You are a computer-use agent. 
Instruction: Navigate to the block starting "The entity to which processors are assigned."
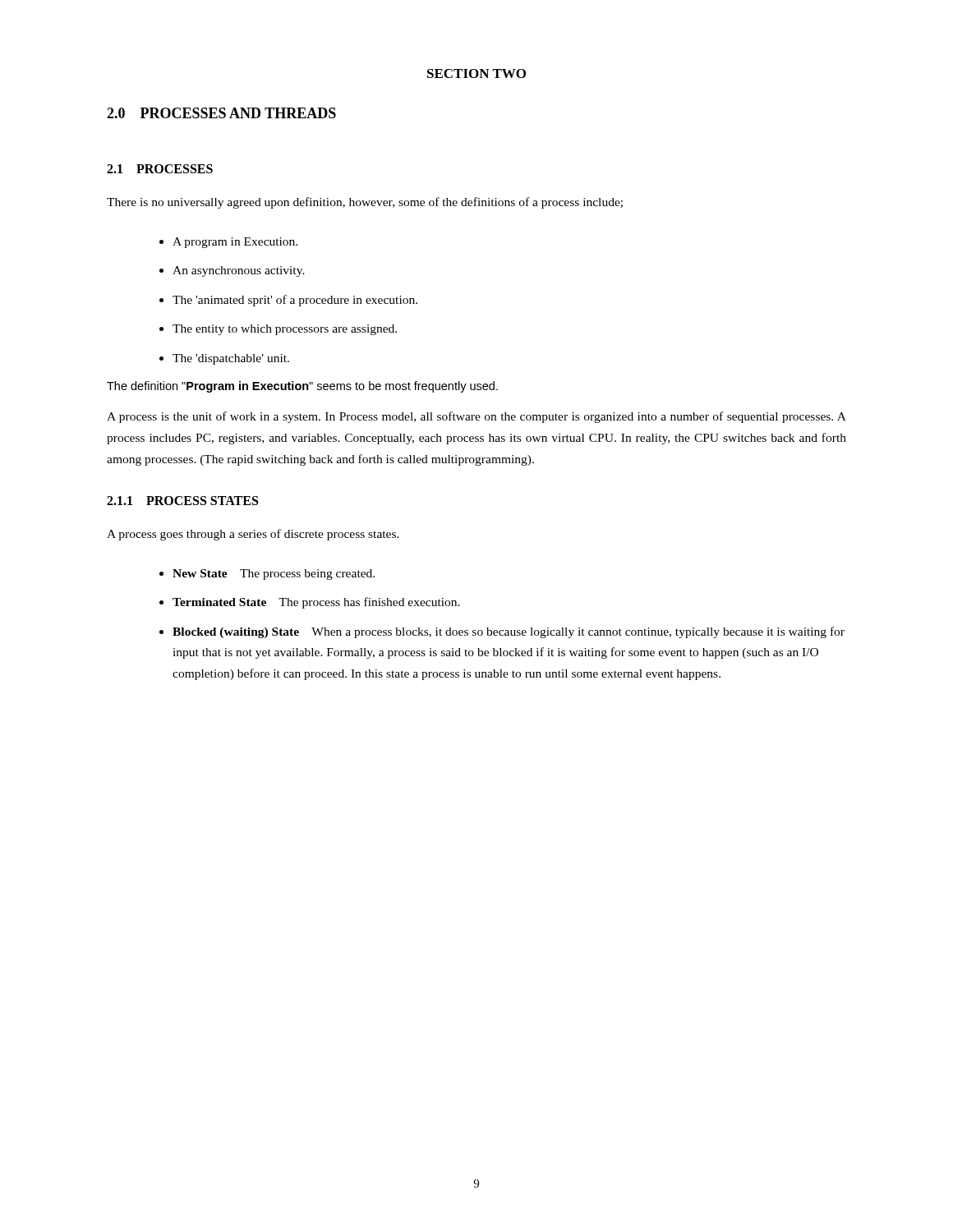(278, 330)
